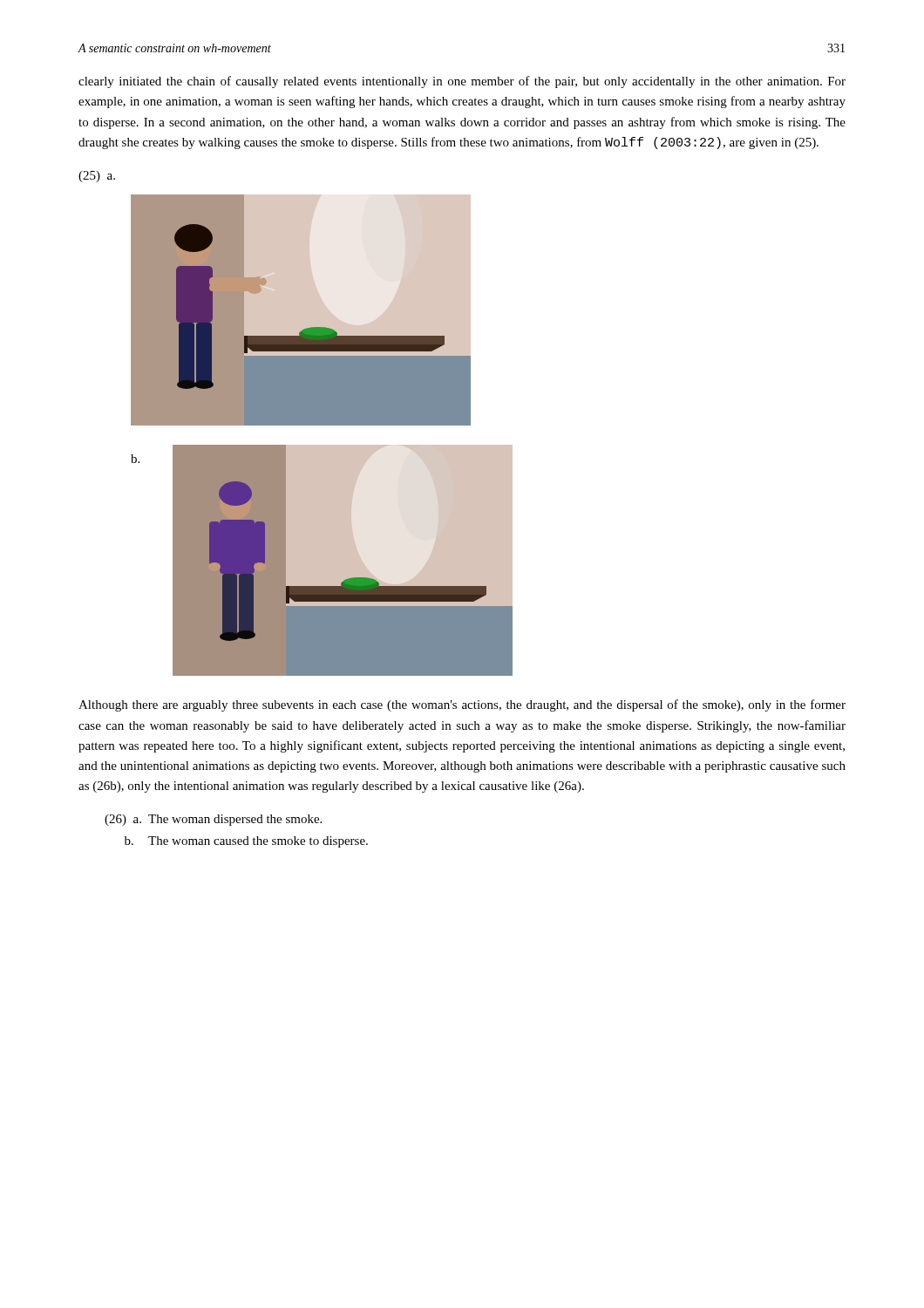This screenshot has height=1308, width=924.
Task: Locate the text block containing "clearly initiated the chain of"
Action: (462, 112)
